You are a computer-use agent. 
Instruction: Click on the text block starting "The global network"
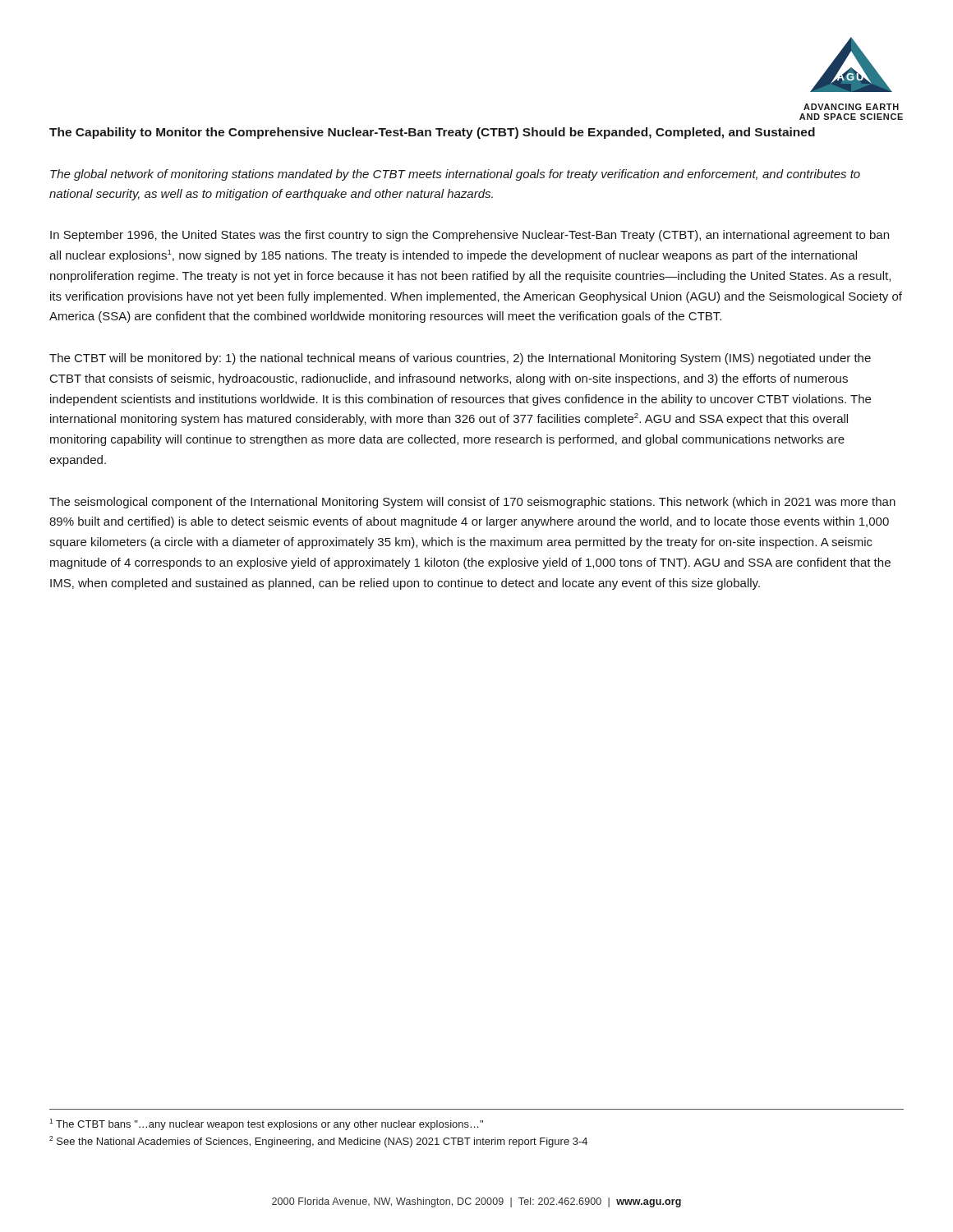476,184
